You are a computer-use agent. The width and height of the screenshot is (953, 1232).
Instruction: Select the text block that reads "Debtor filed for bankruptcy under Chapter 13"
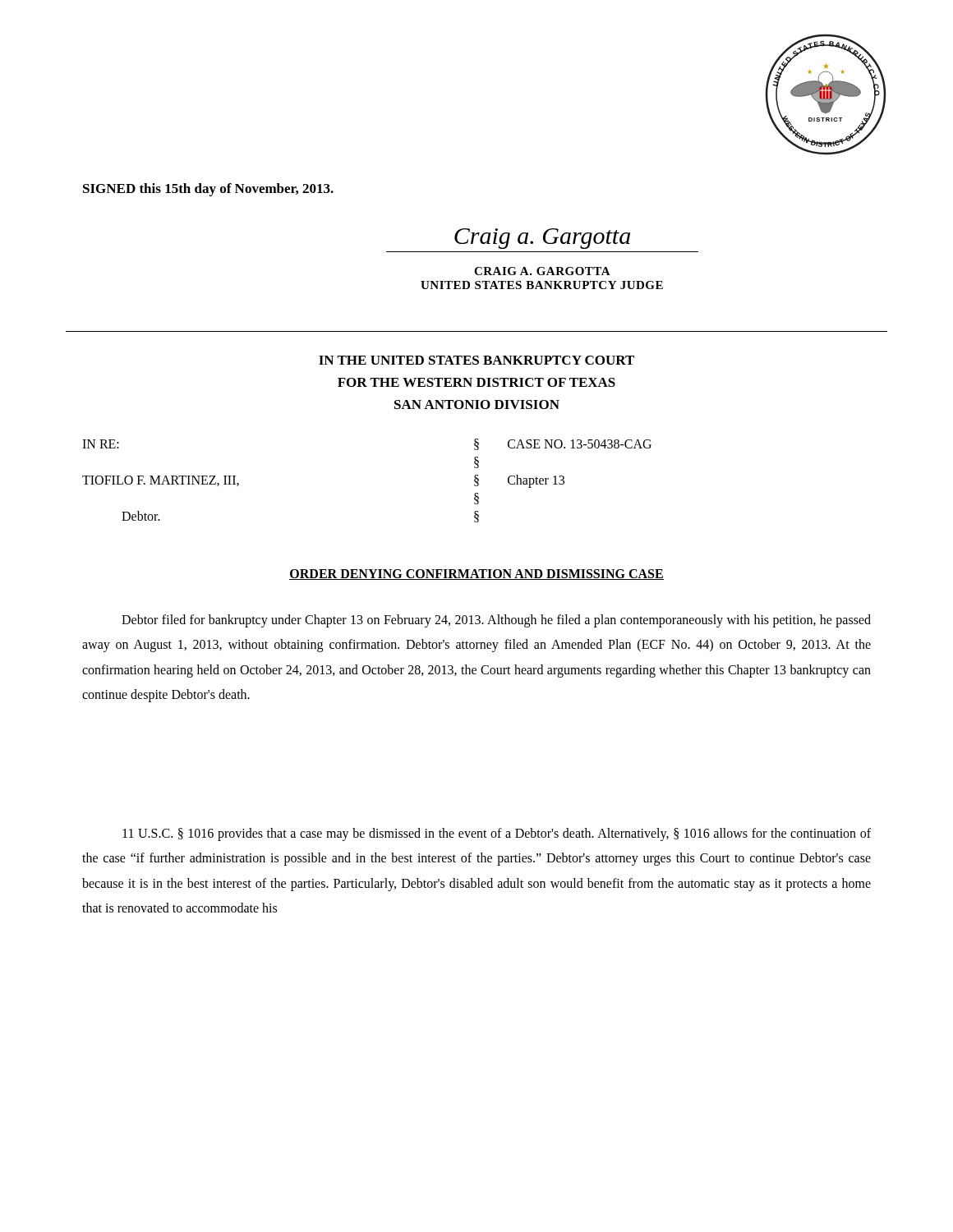pos(476,658)
